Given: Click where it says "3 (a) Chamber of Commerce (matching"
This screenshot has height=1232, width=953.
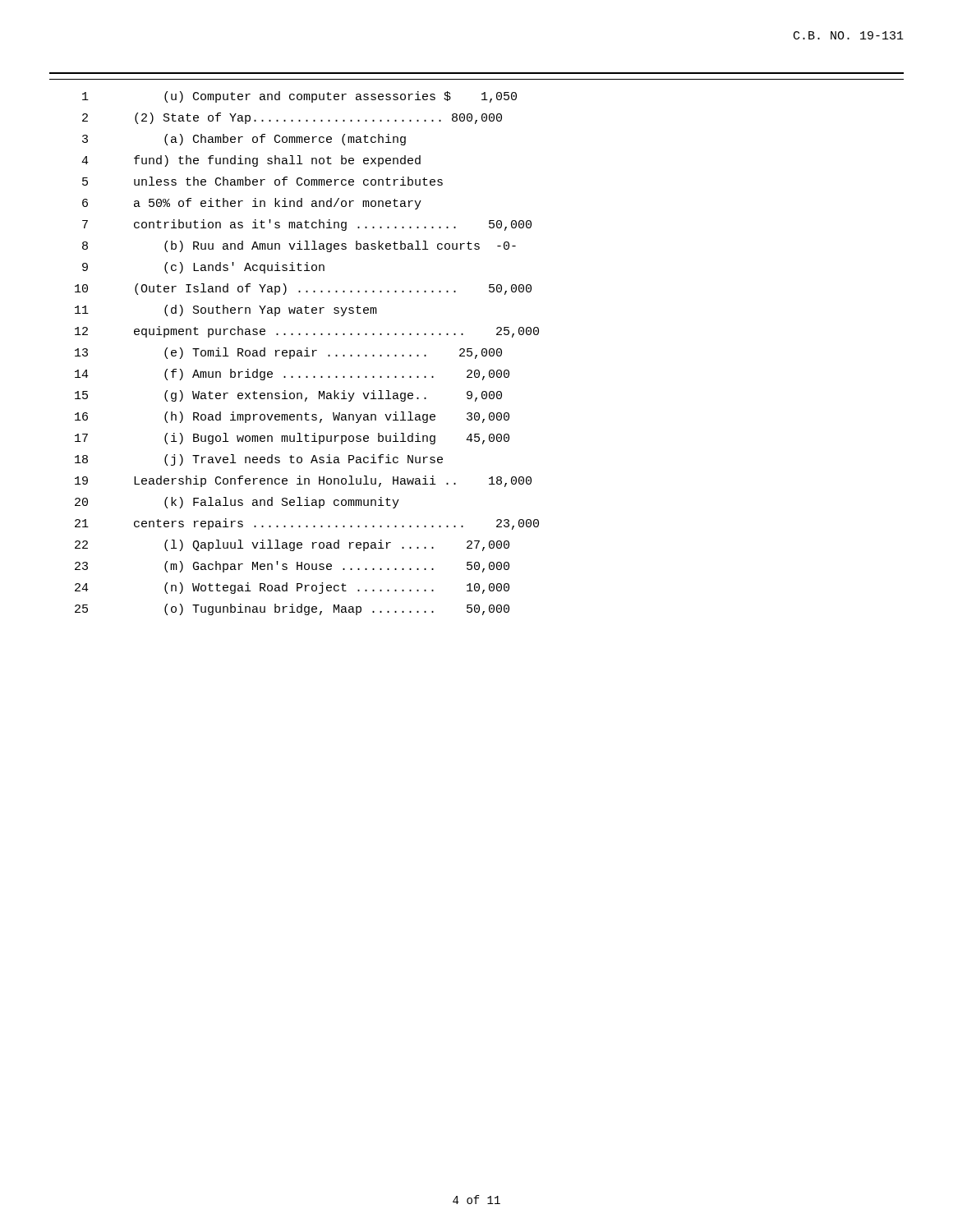Looking at the screenshot, I should click(85, 139).
